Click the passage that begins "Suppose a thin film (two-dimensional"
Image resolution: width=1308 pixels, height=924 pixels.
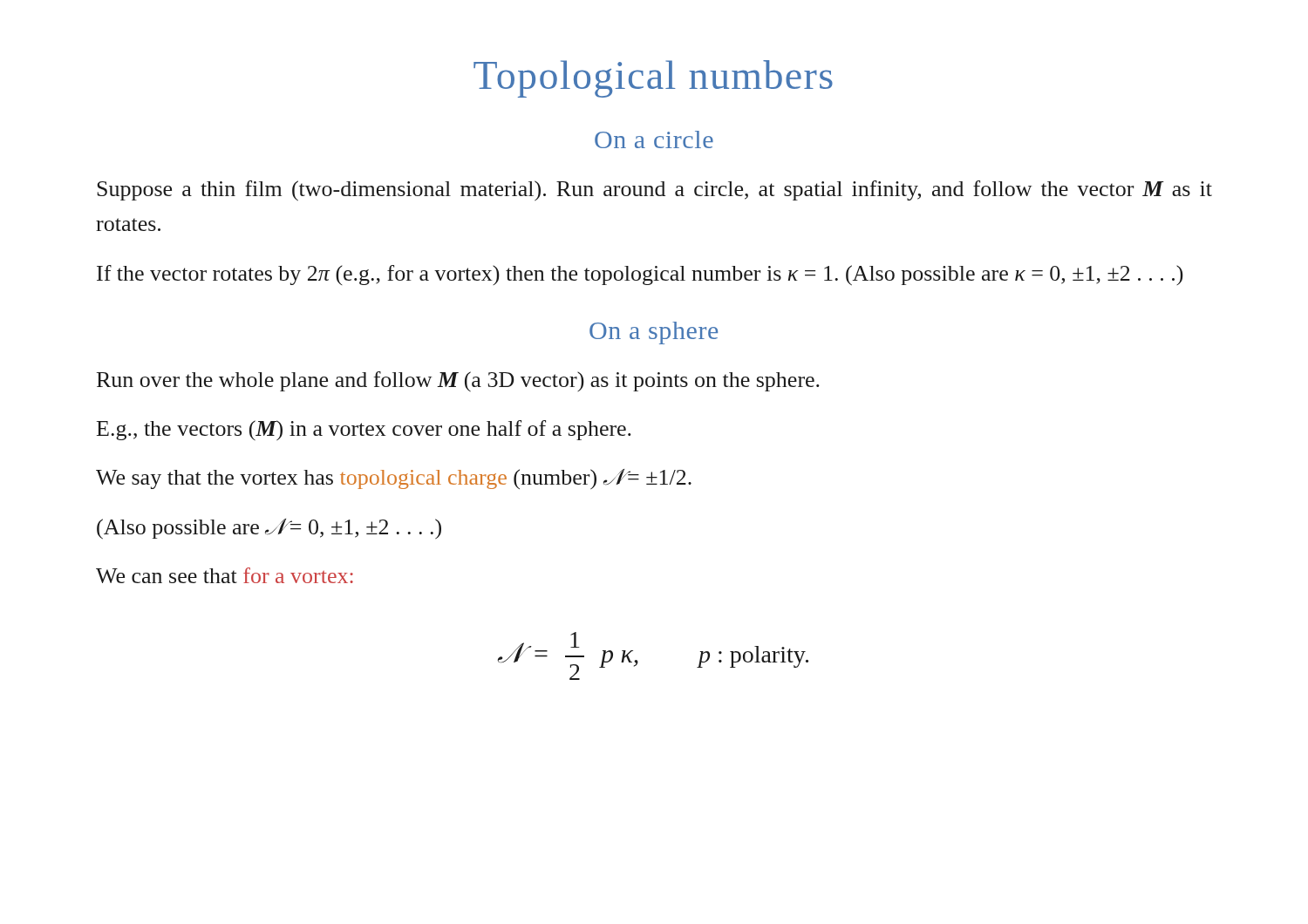click(x=654, y=206)
